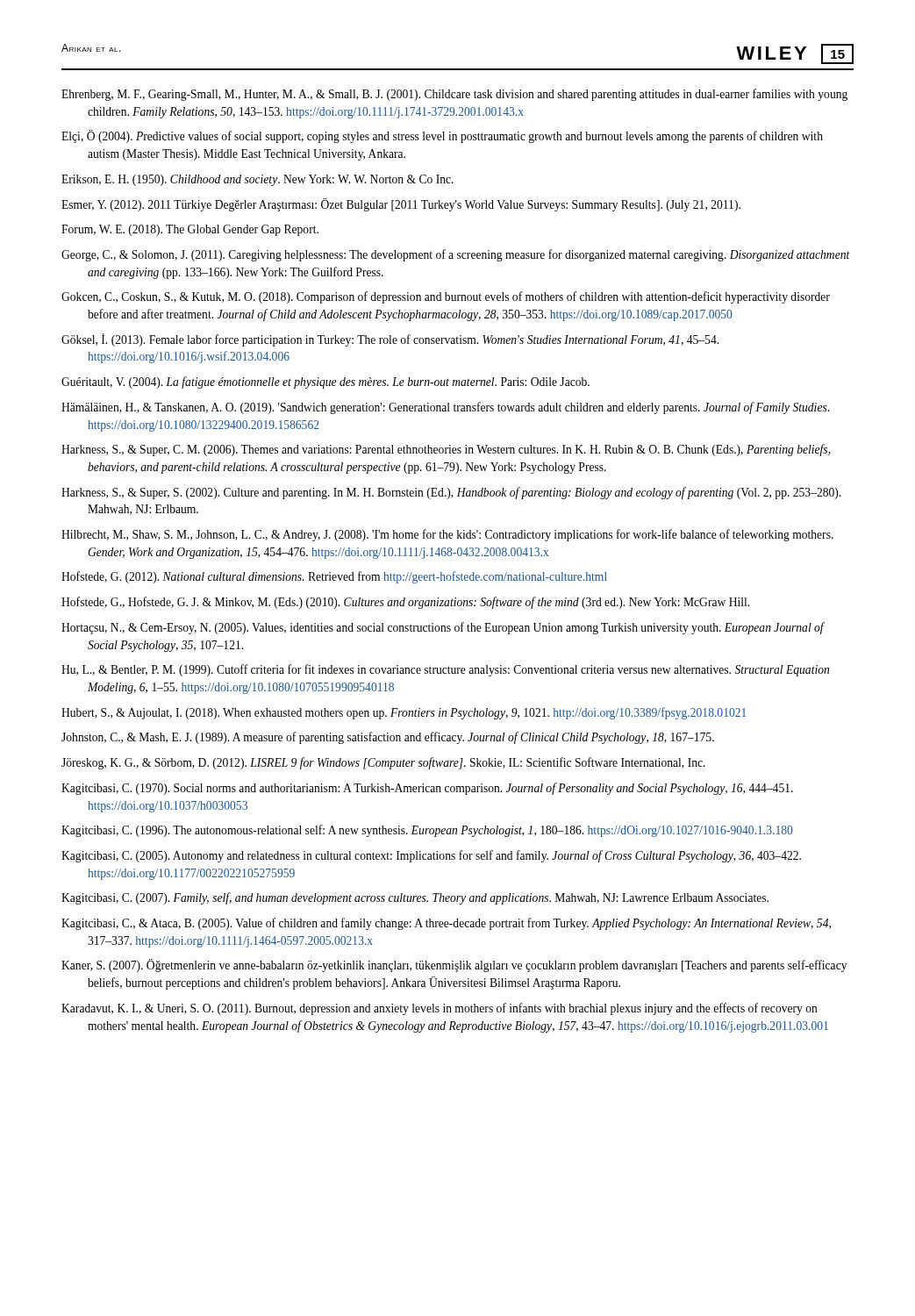
Task: Point to the text block starting "Elçi, Ö (2004). Predictive values of social support,"
Action: tap(442, 145)
